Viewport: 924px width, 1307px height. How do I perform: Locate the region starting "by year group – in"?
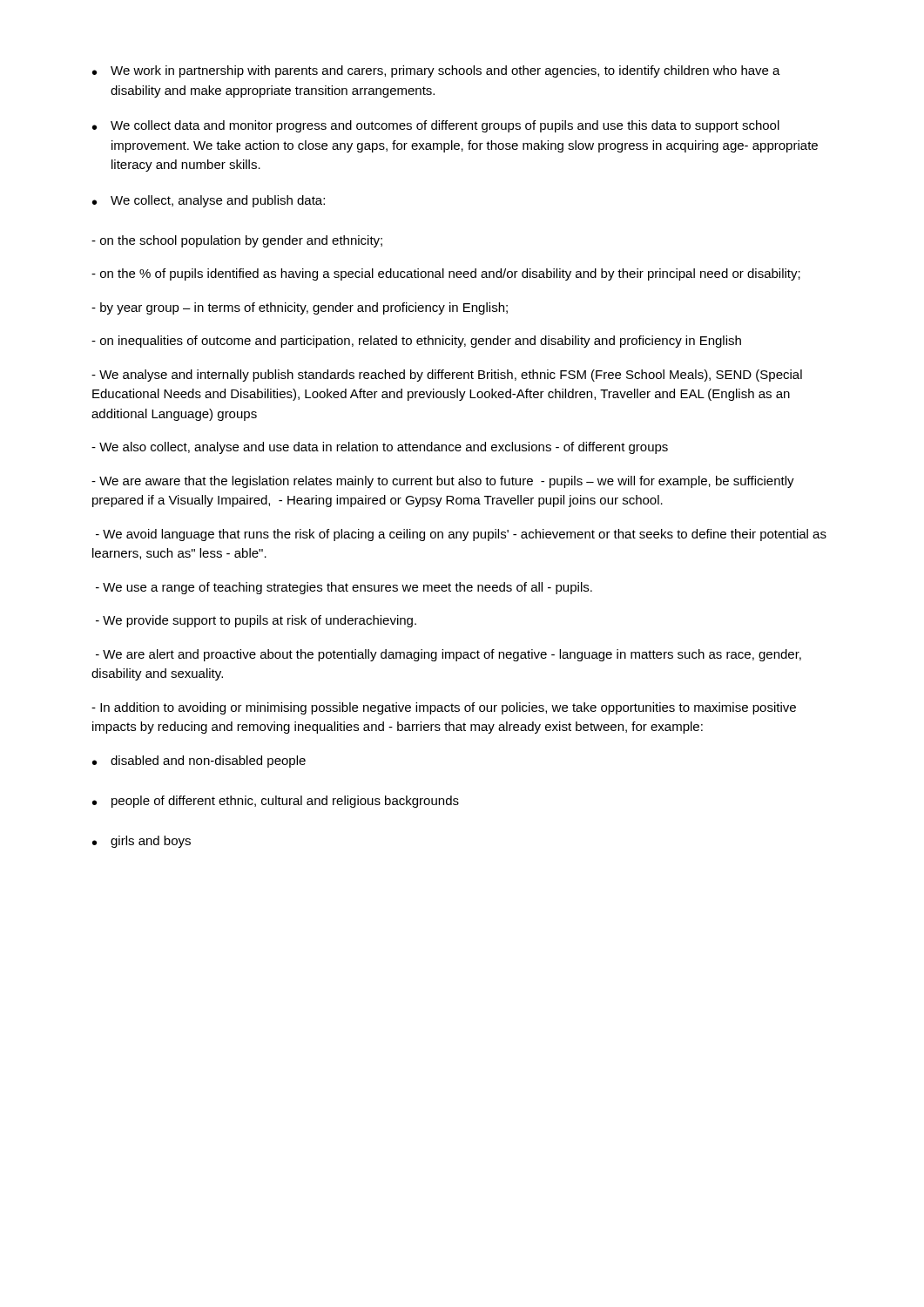[x=300, y=307]
